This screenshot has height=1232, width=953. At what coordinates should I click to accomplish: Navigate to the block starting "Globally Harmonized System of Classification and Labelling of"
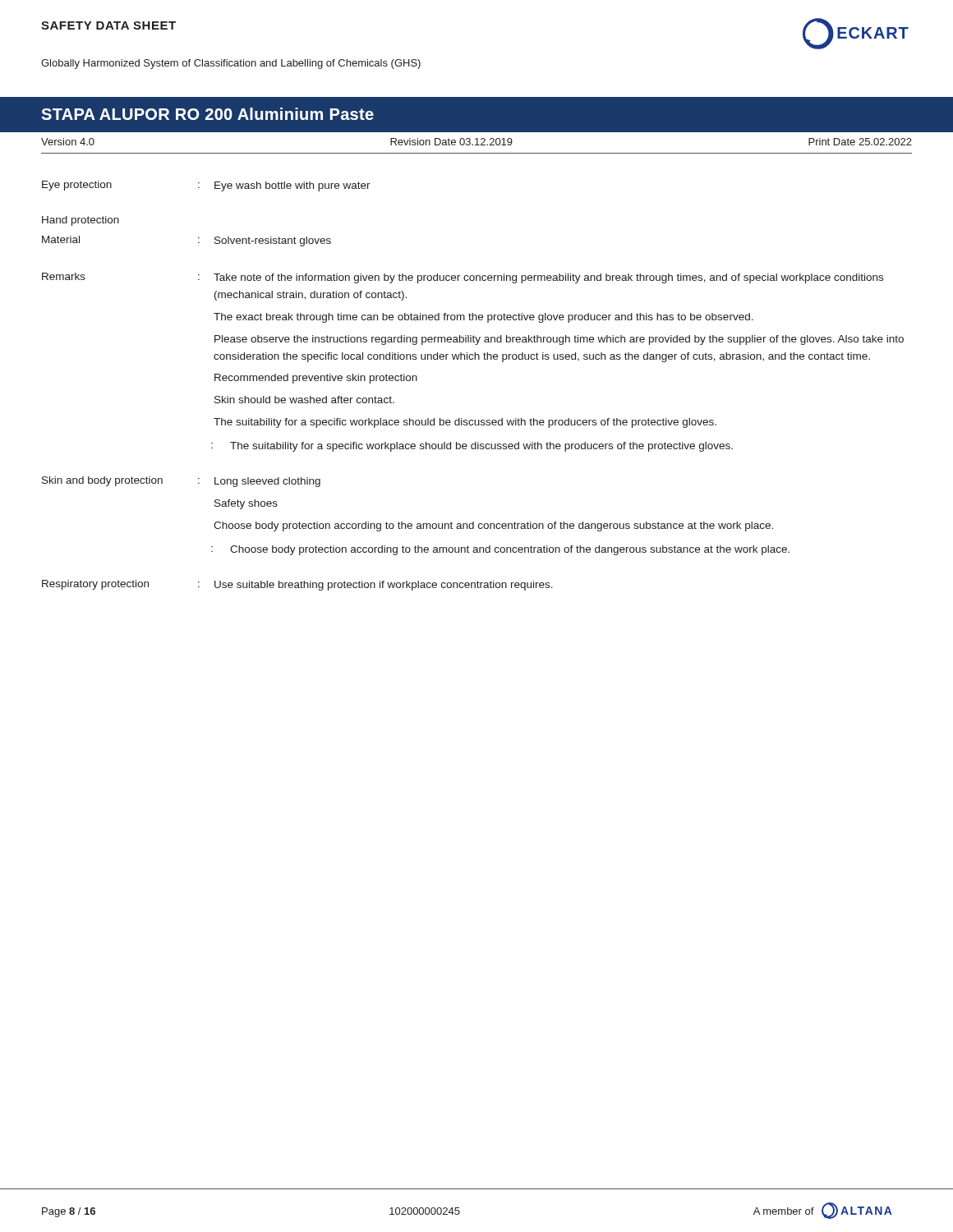[x=231, y=63]
